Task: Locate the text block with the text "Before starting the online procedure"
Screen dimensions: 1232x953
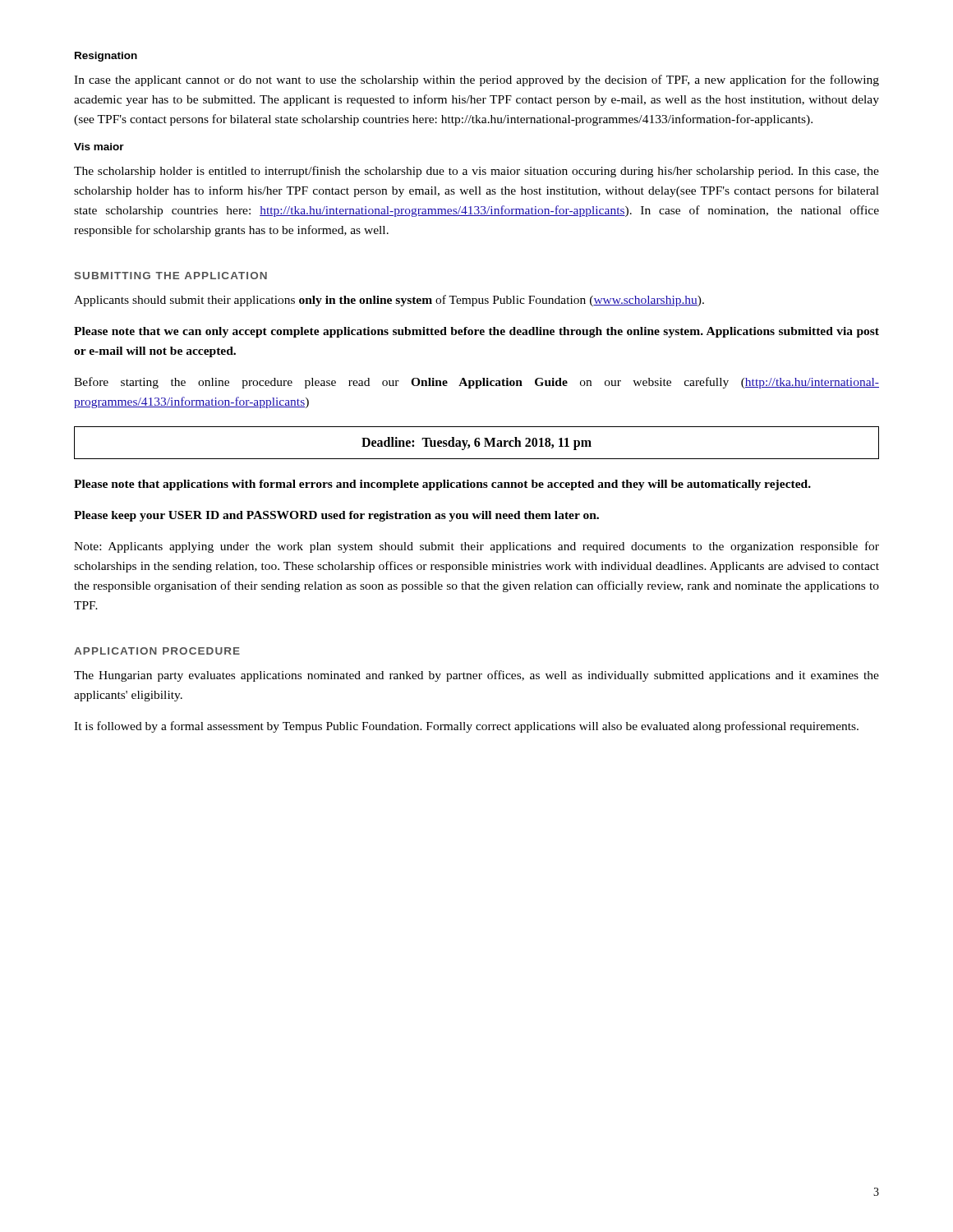Action: 476,392
